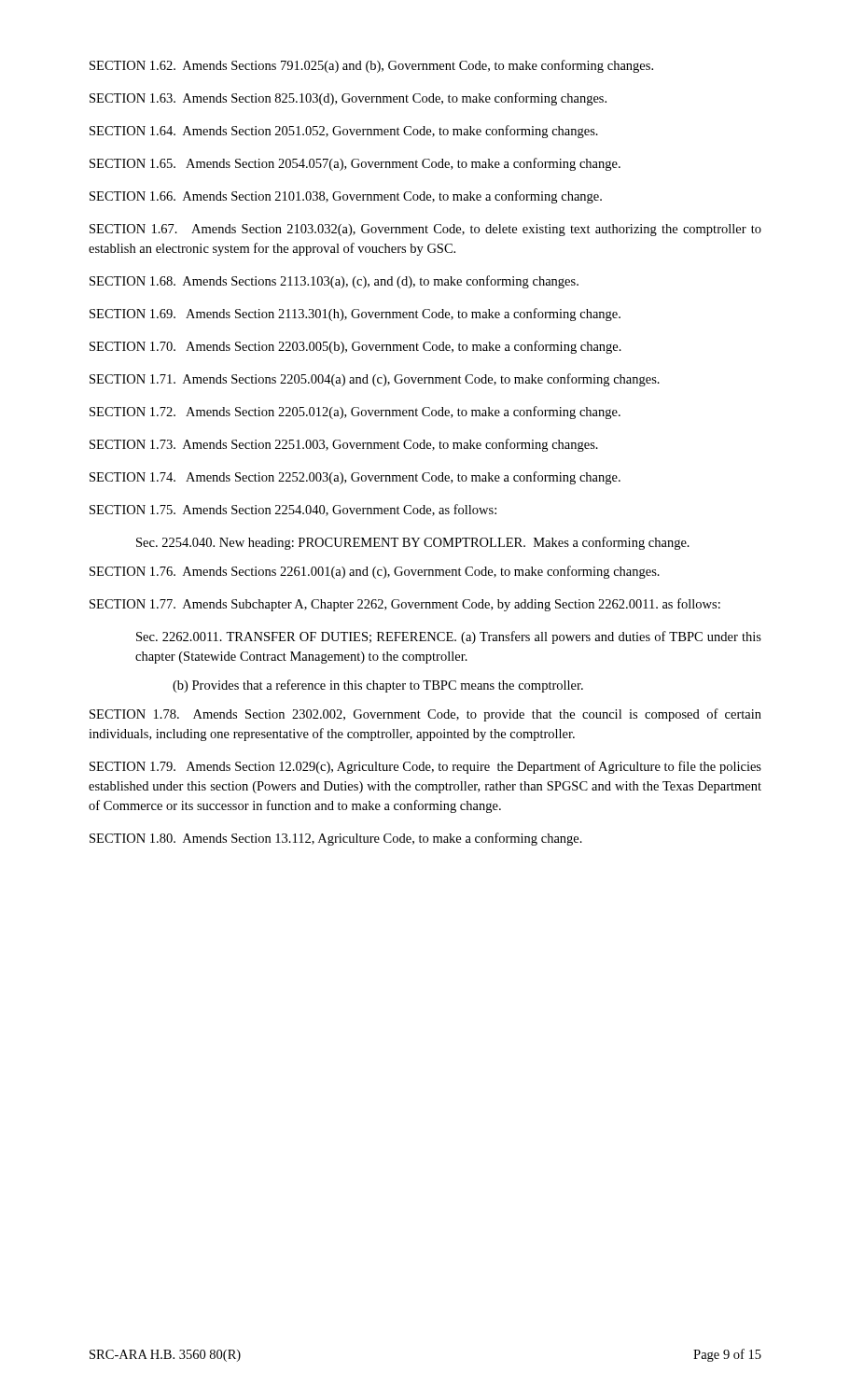Viewport: 850px width, 1400px height.
Task: Locate the text block with the text "Sec. 2254.040. New heading: PROCUREMENT"
Action: click(413, 542)
